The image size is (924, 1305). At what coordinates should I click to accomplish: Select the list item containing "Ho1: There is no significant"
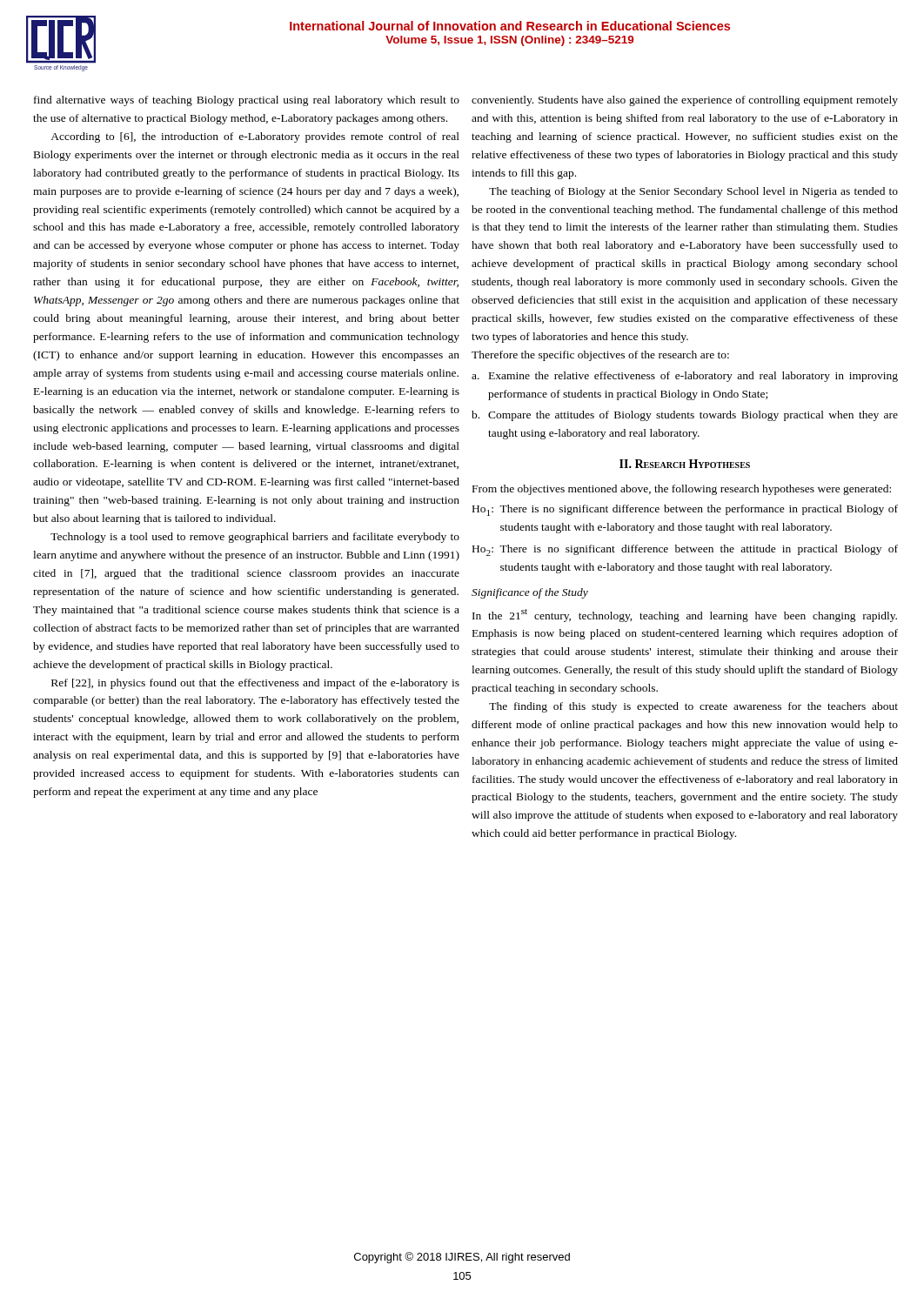[685, 519]
